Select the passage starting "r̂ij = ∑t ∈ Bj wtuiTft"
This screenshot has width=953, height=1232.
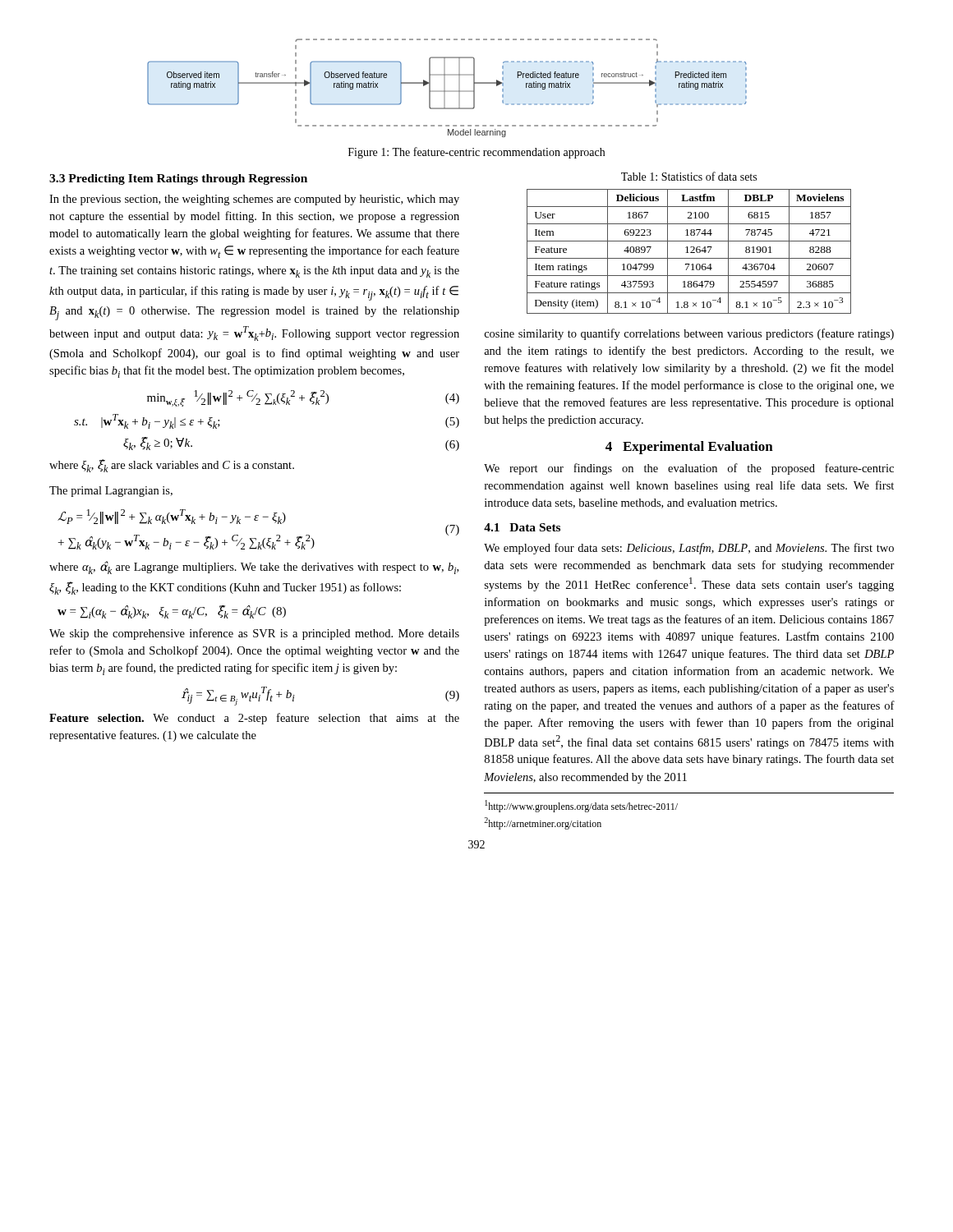tap(254, 695)
